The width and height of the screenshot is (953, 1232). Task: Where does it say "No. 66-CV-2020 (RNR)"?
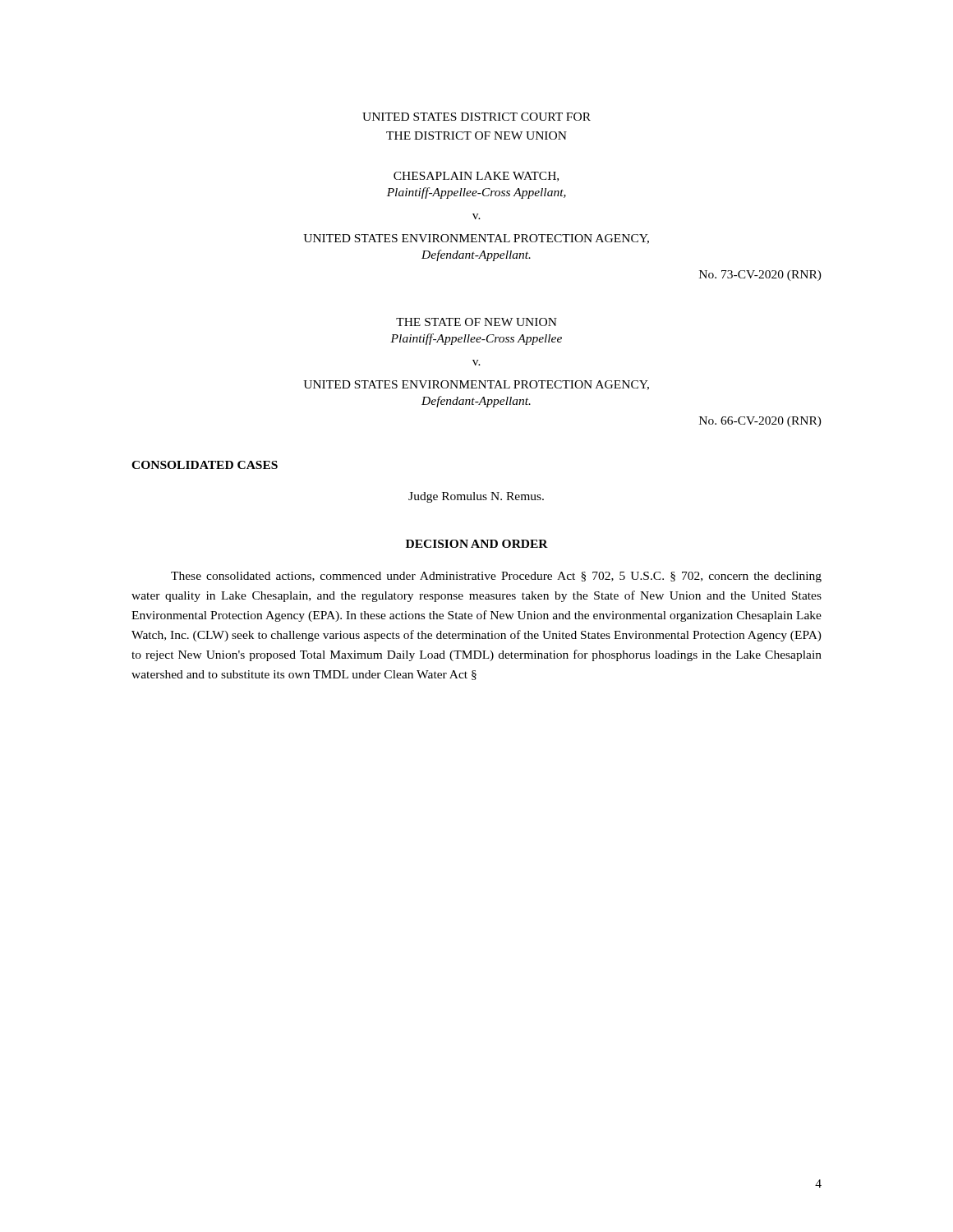click(x=760, y=420)
